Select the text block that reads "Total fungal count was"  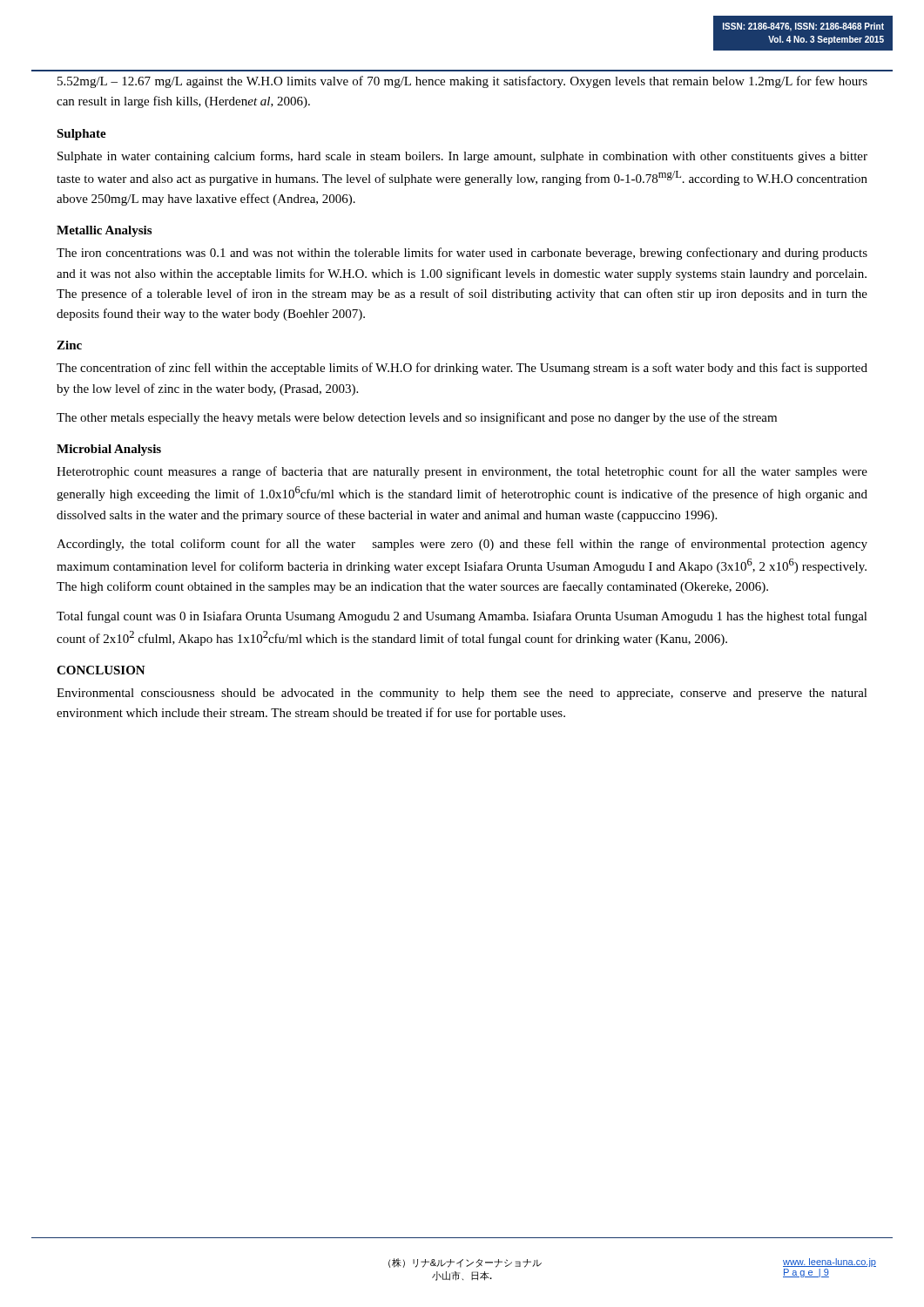462,627
